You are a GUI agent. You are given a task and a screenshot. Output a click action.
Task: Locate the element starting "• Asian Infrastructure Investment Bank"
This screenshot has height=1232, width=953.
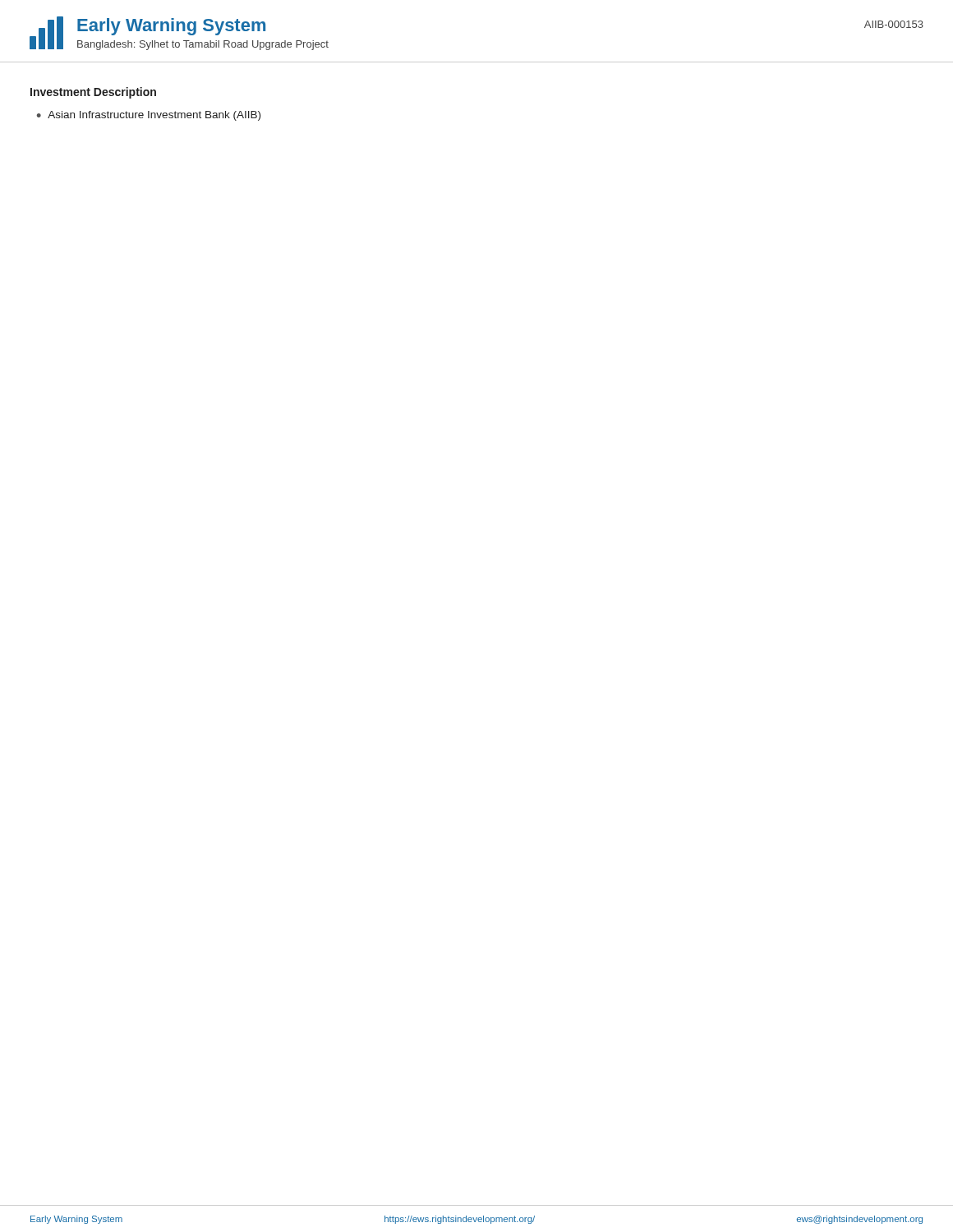149,117
